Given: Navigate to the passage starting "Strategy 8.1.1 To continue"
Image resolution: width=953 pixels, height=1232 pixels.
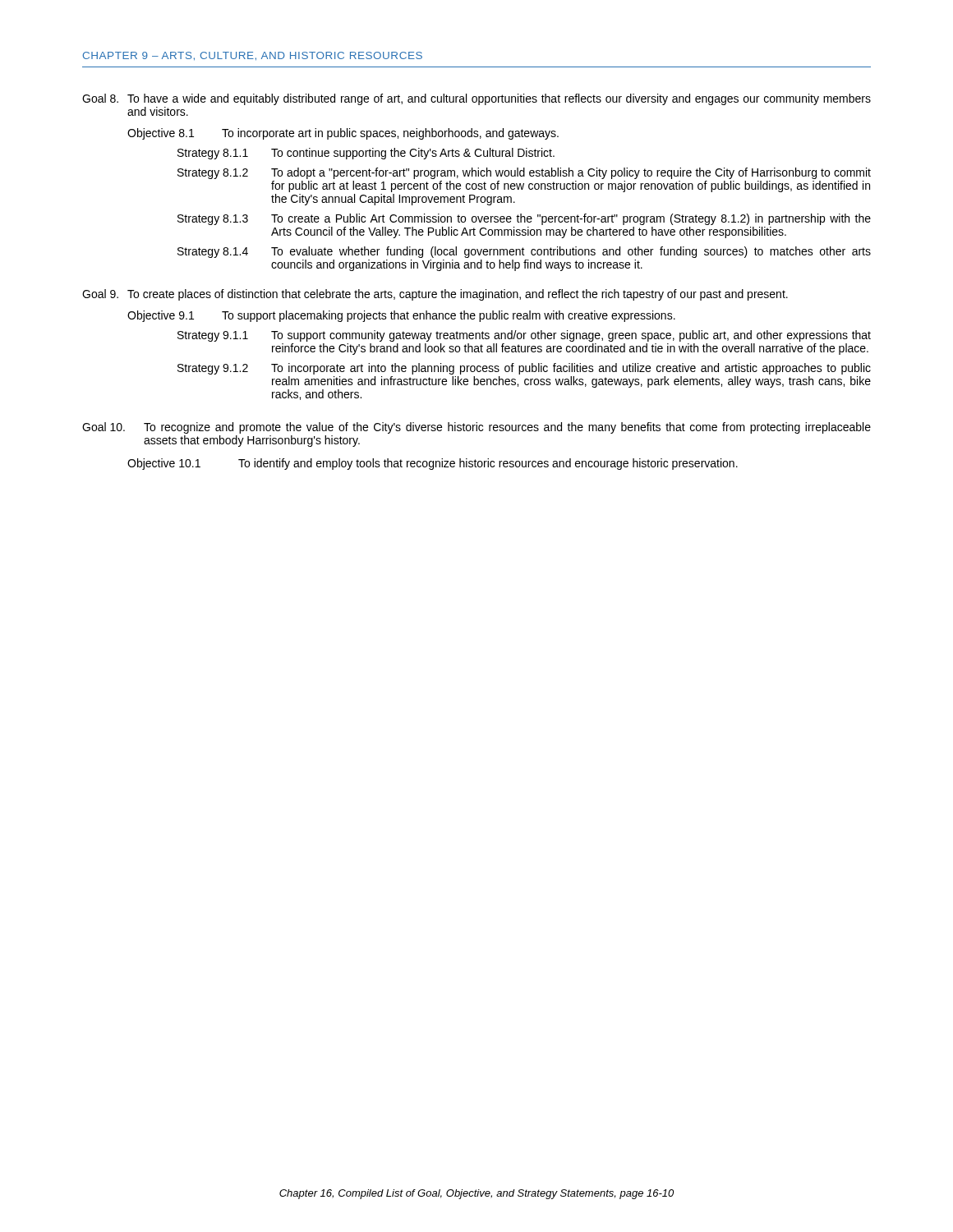Looking at the screenshot, I should pyautogui.click(x=524, y=153).
